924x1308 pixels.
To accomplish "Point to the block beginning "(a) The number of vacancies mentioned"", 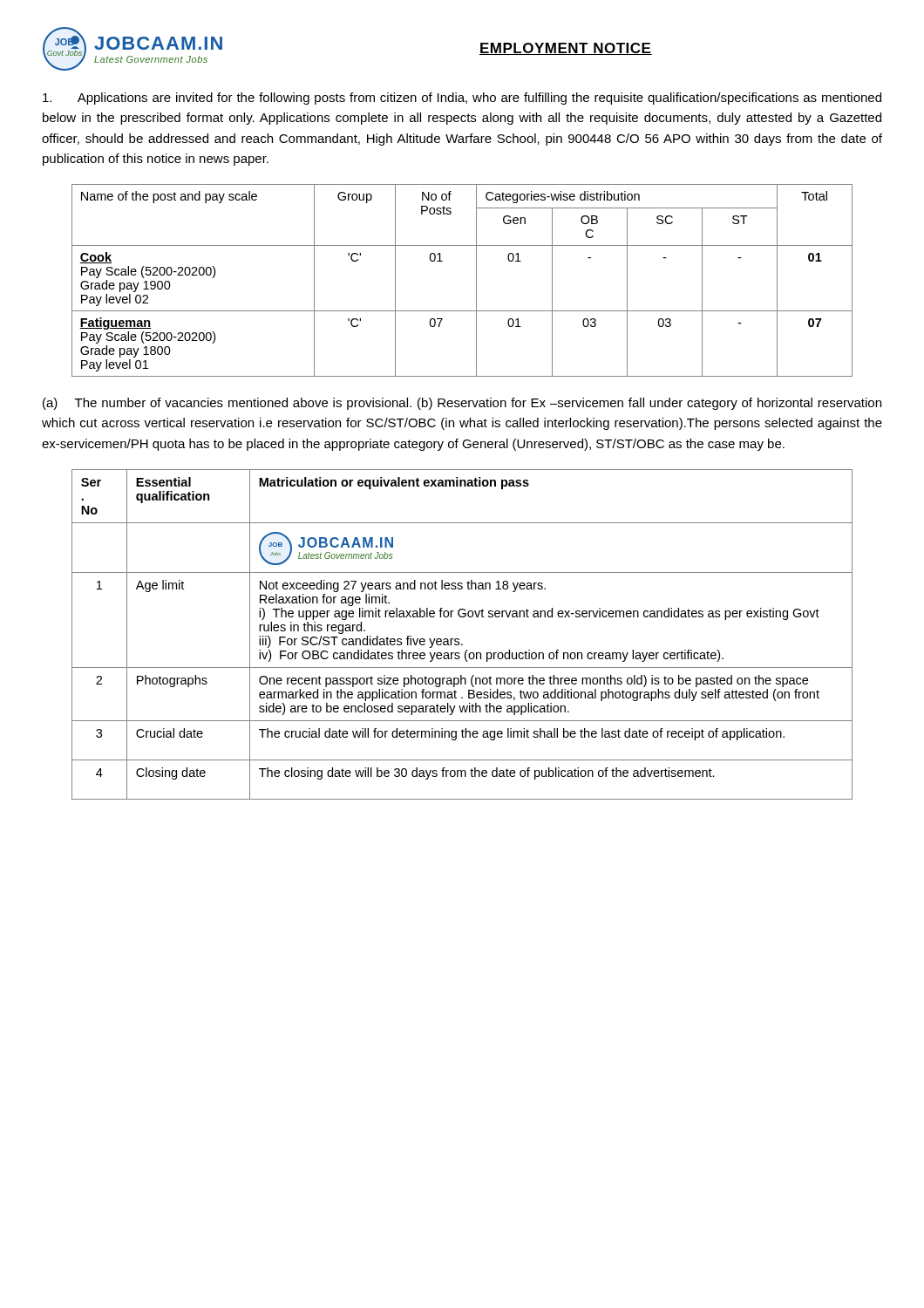I will pos(462,423).
